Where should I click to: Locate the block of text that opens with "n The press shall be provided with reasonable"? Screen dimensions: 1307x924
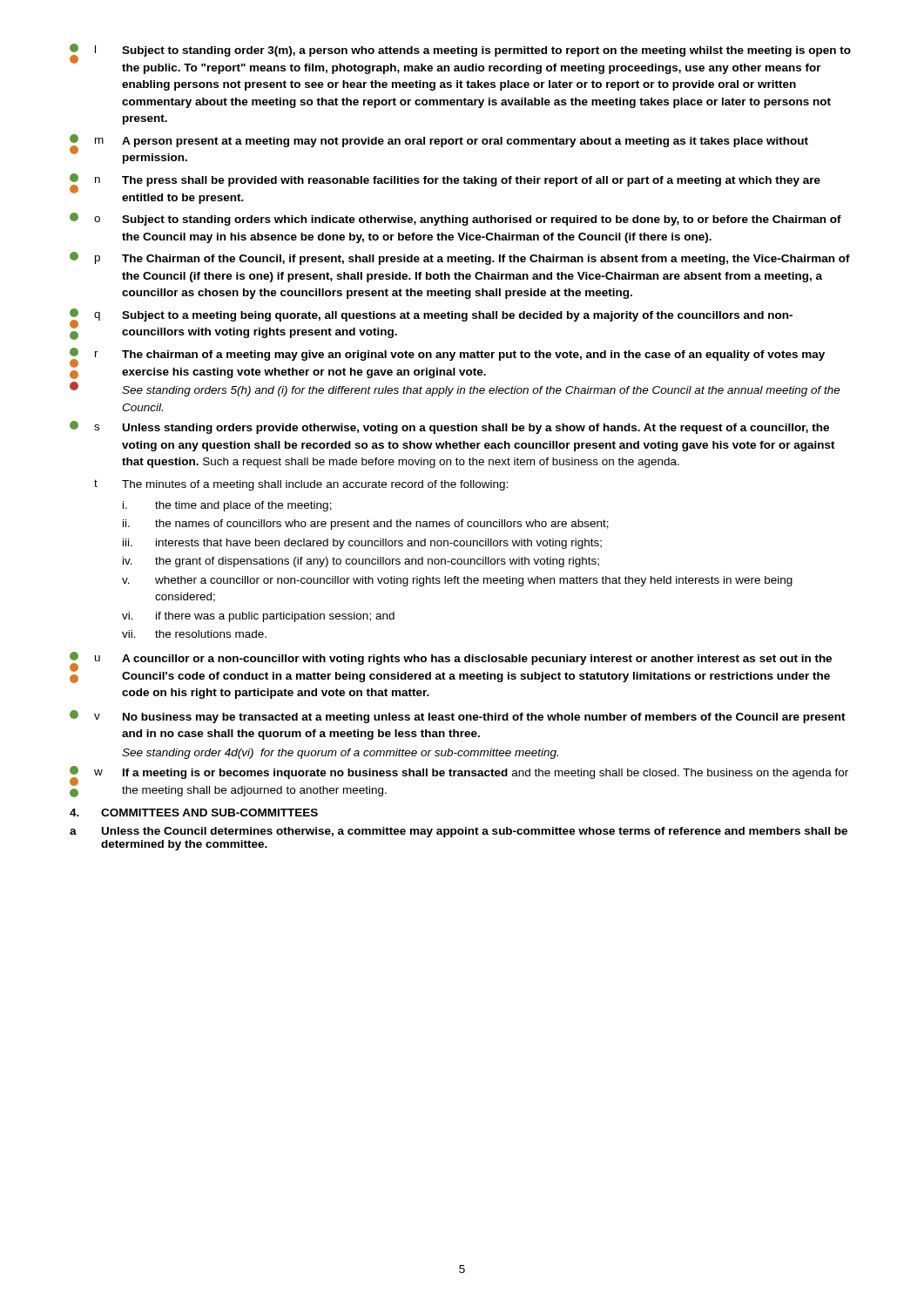click(x=462, y=190)
